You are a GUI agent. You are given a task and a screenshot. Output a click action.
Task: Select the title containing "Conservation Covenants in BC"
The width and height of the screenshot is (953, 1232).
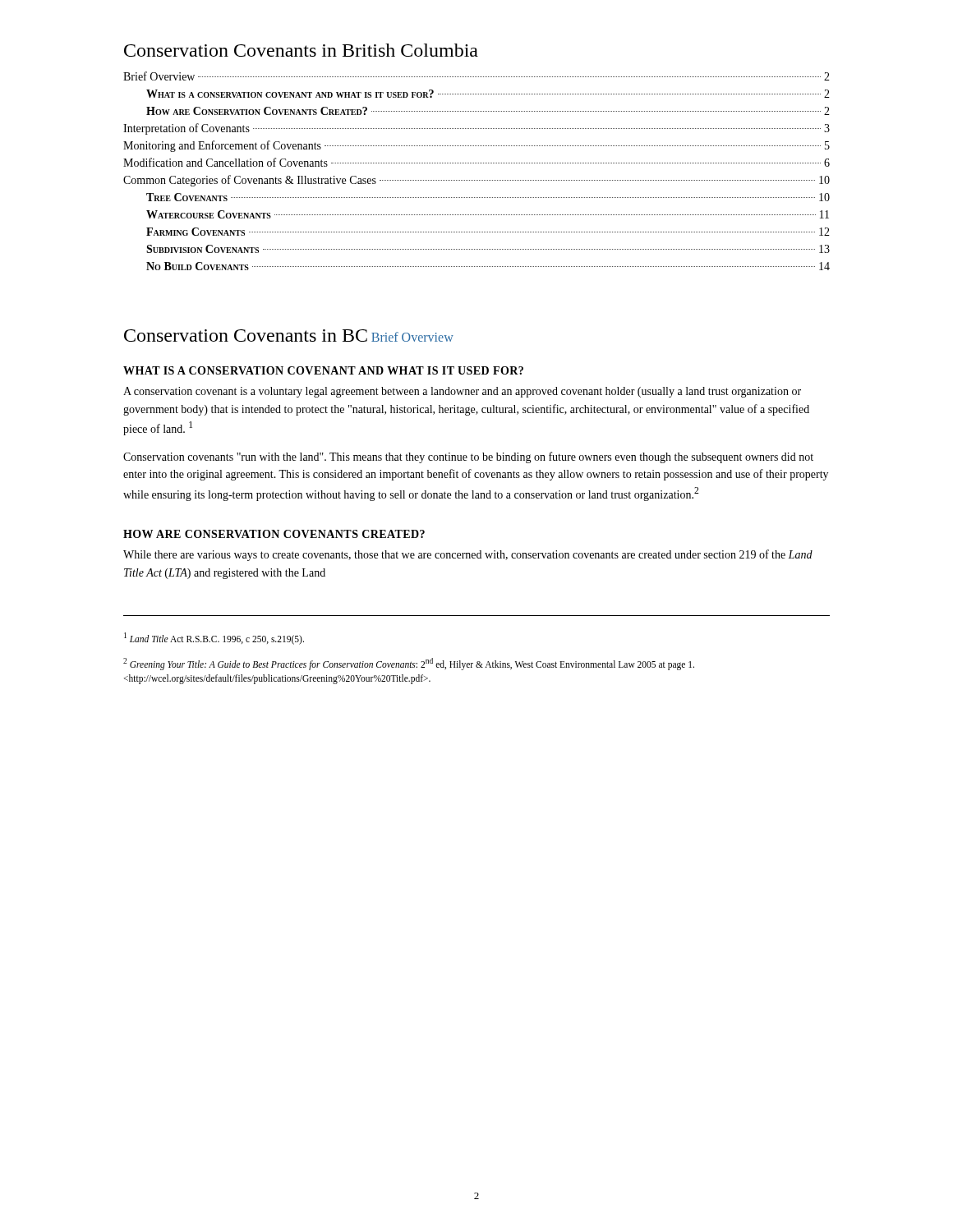246,335
